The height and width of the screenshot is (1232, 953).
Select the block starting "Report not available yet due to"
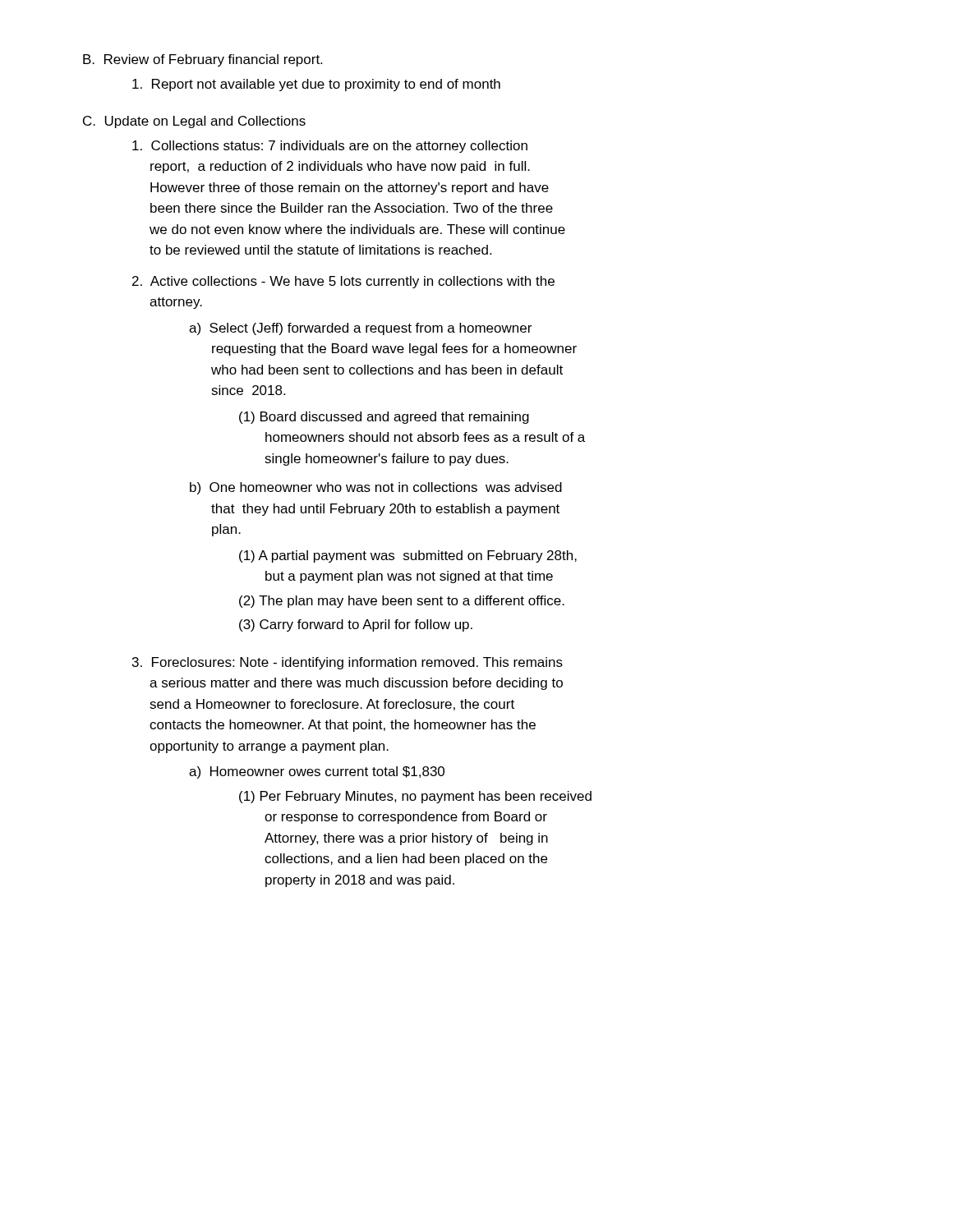509,84
